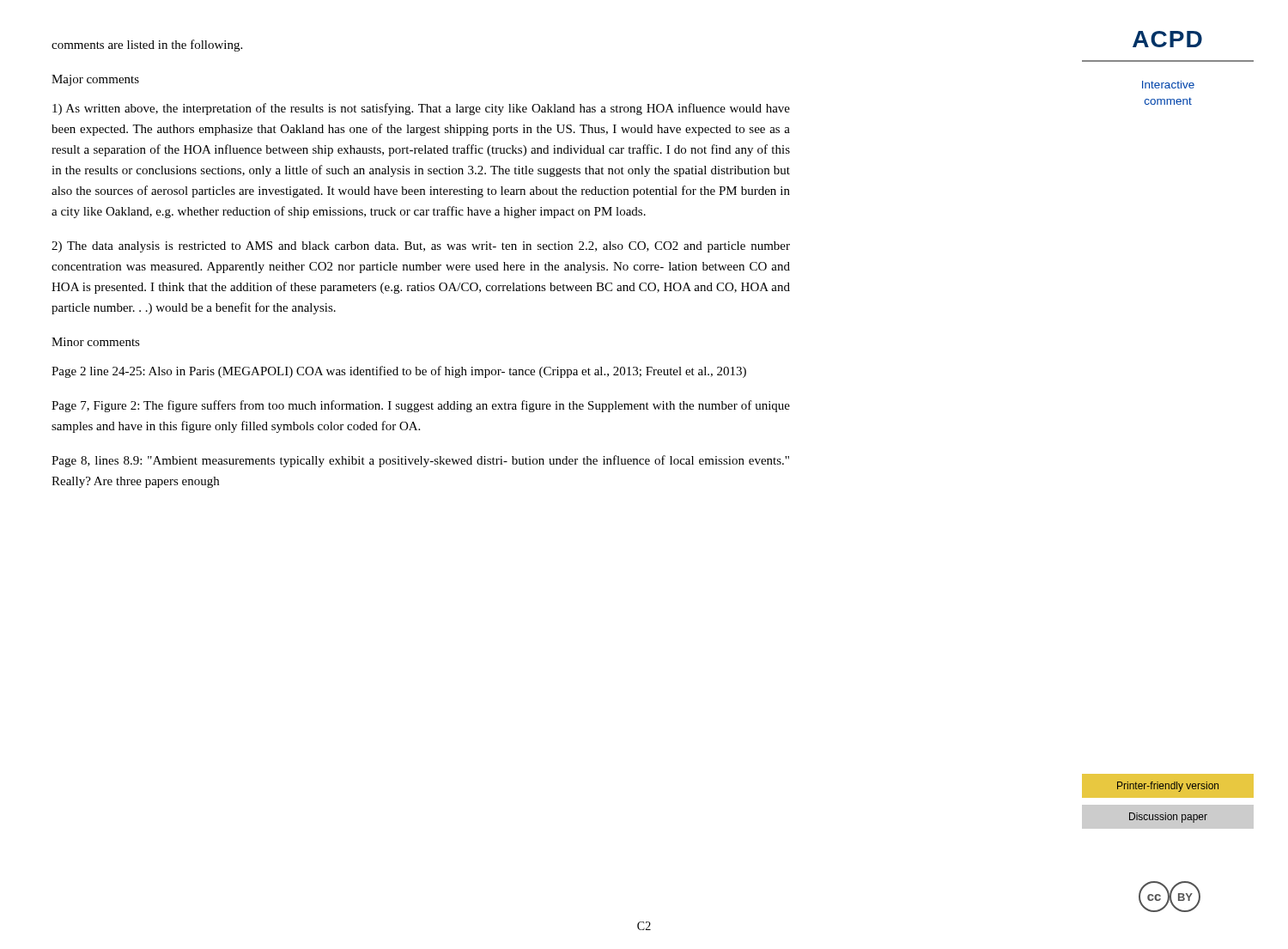The image size is (1288, 949).
Task: Locate the region starting "Page 7, Figure 2:"
Action: 421,416
